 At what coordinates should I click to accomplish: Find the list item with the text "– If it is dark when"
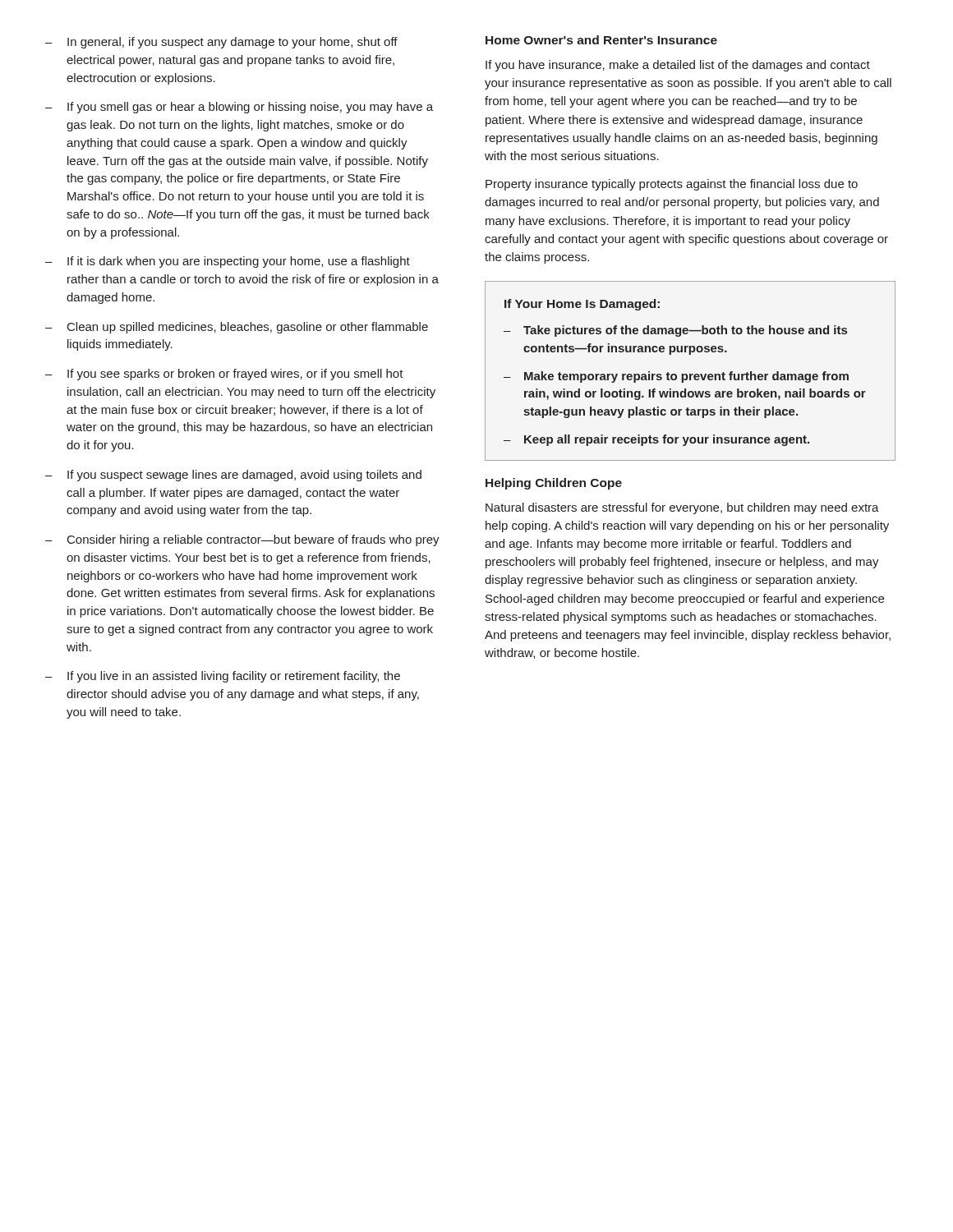242,279
